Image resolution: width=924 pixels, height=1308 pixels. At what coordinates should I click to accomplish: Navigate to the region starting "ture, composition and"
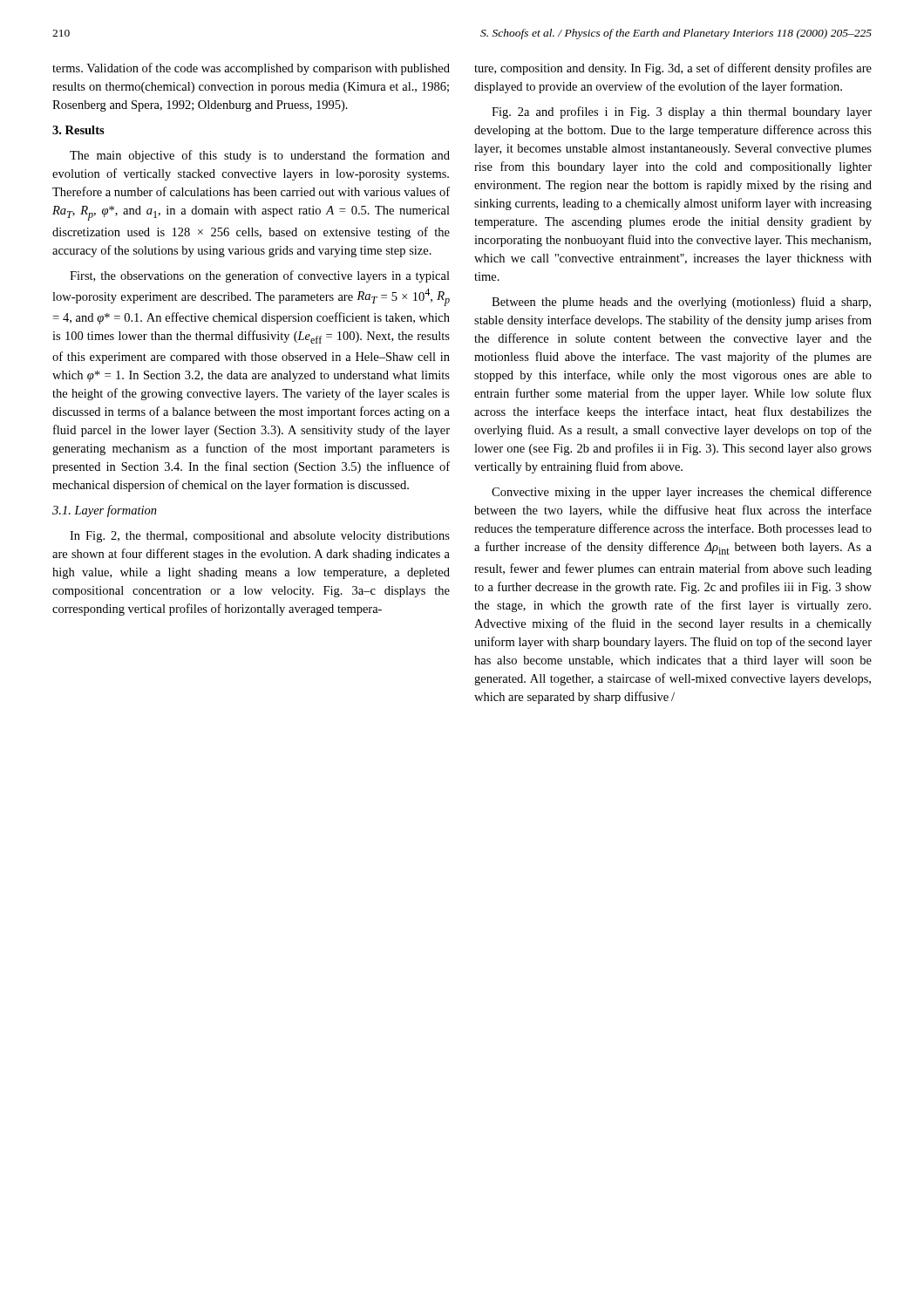(x=673, y=78)
